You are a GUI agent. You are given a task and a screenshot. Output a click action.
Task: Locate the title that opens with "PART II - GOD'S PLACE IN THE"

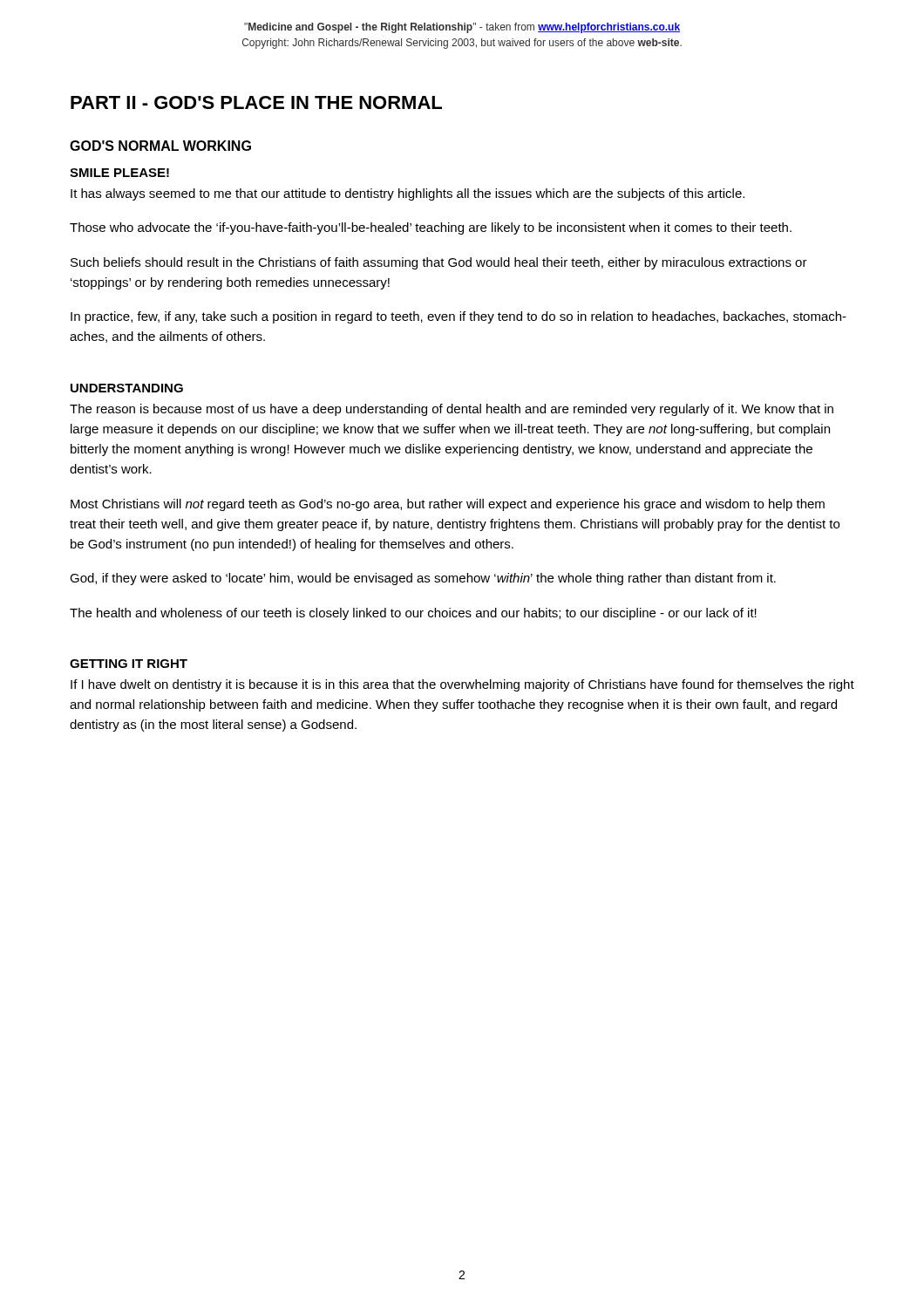[x=256, y=102]
